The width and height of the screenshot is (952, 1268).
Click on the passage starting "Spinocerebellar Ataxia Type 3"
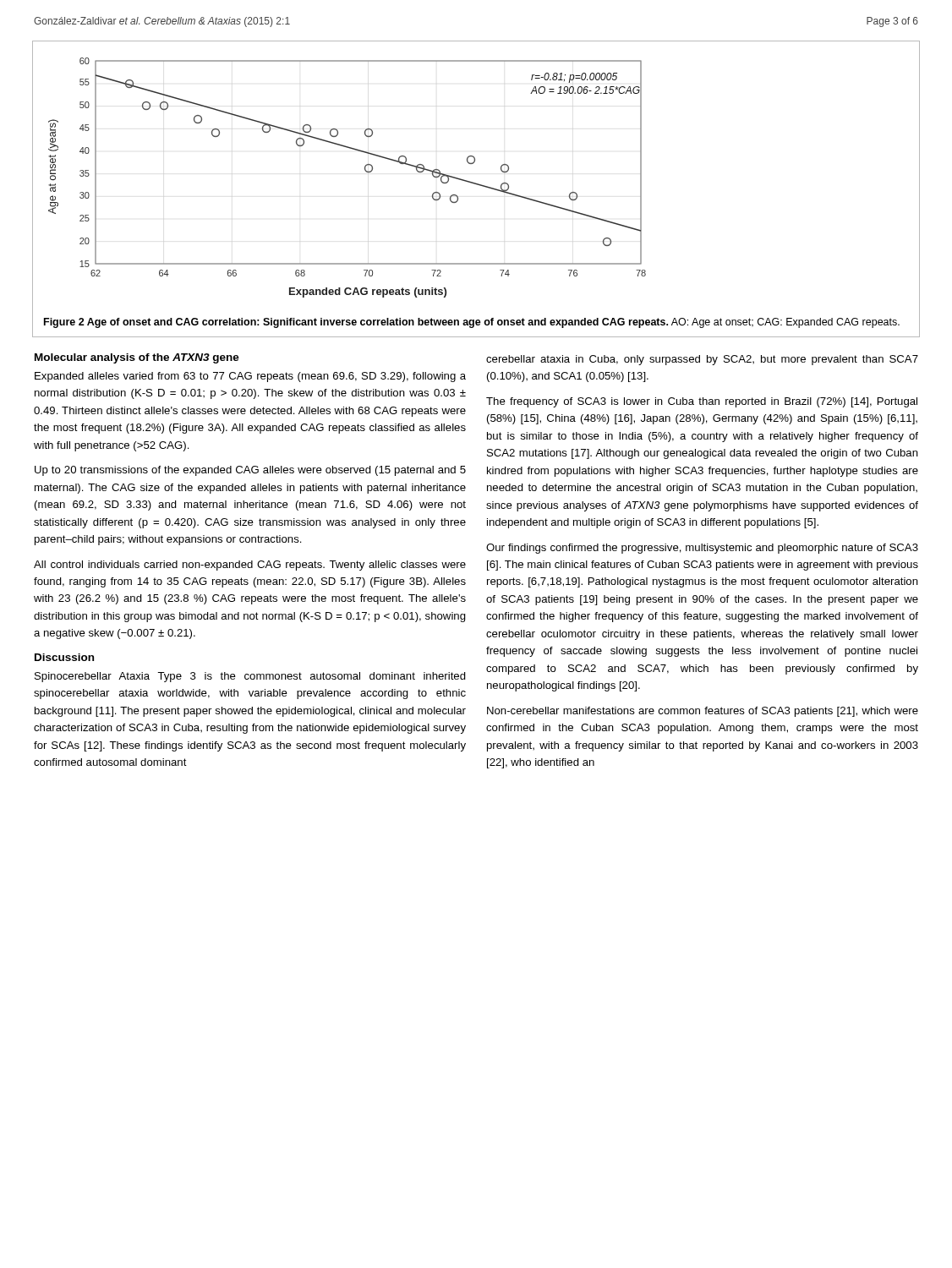[x=250, y=719]
